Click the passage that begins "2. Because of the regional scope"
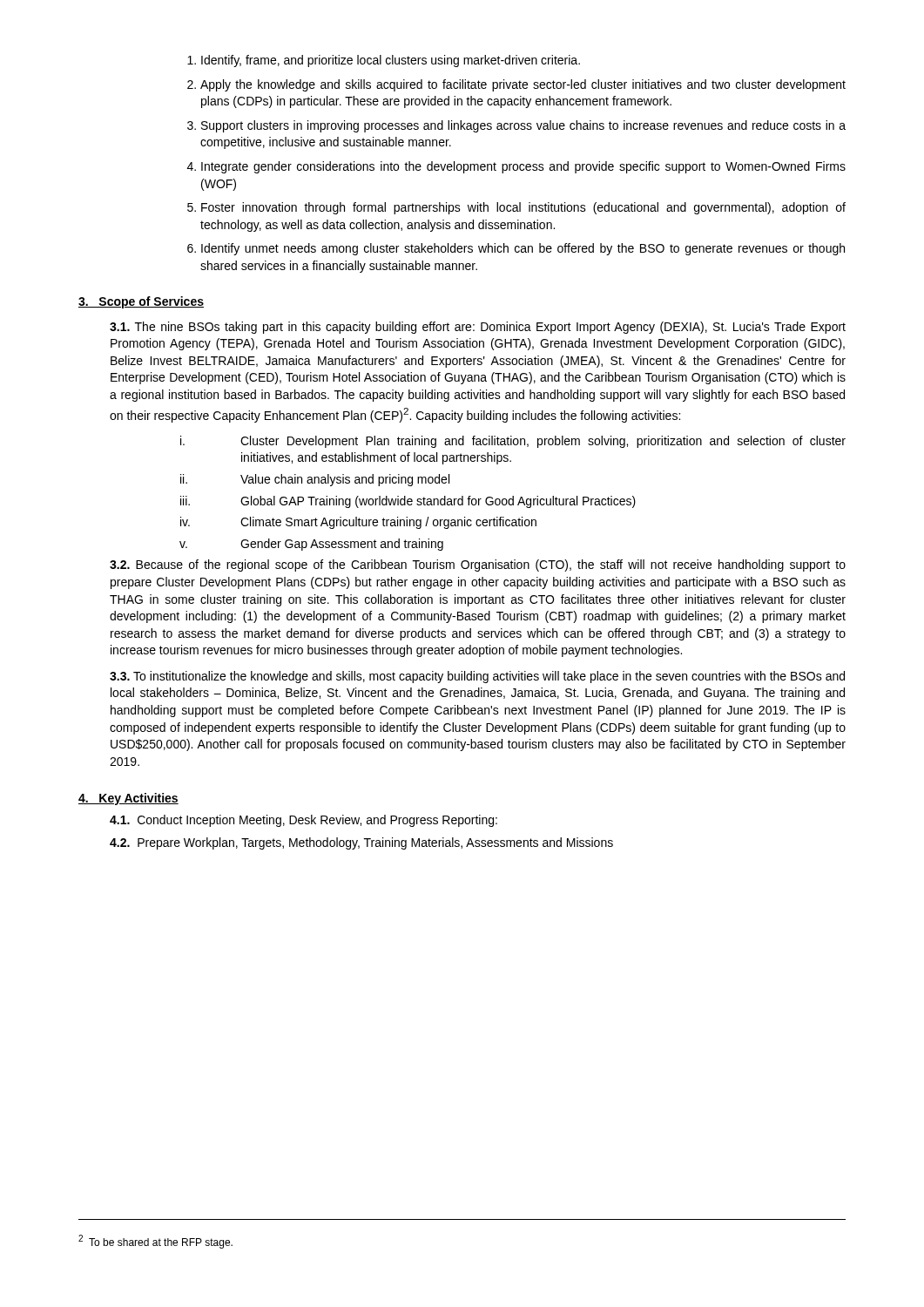The width and height of the screenshot is (924, 1307). [478, 608]
